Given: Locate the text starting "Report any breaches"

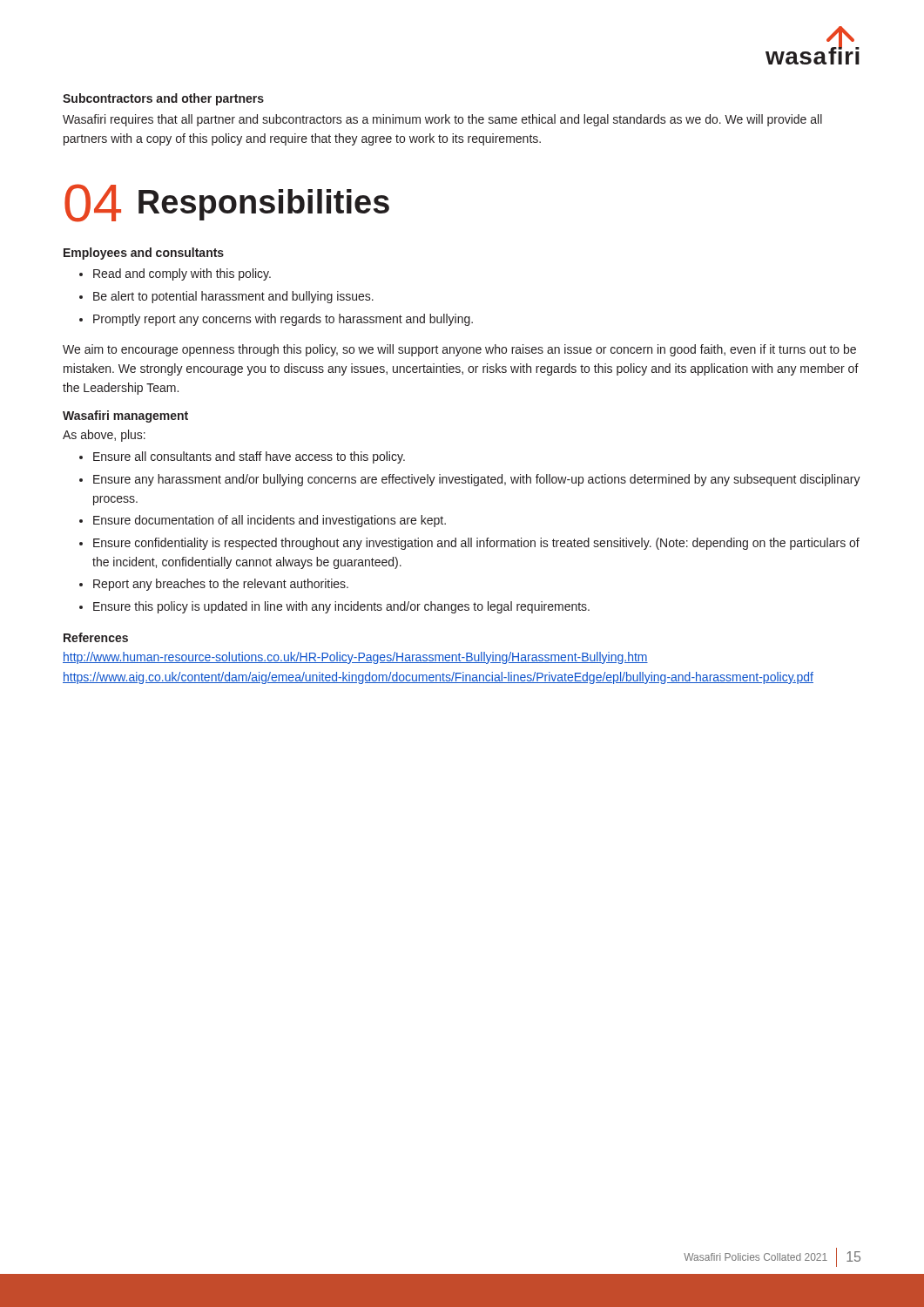Looking at the screenshot, I should (x=214, y=585).
